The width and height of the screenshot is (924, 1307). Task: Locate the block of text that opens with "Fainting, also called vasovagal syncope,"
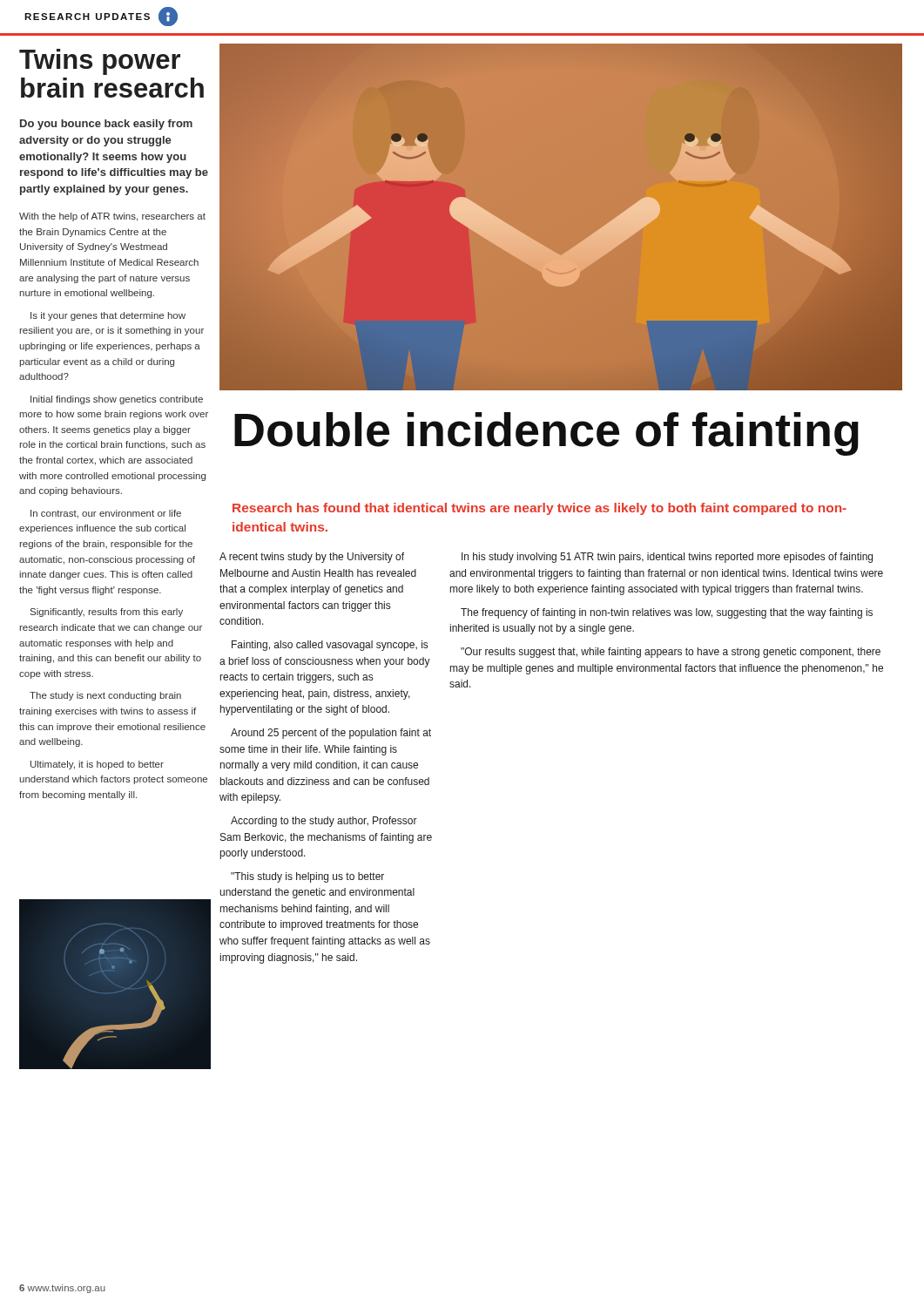pos(325,677)
